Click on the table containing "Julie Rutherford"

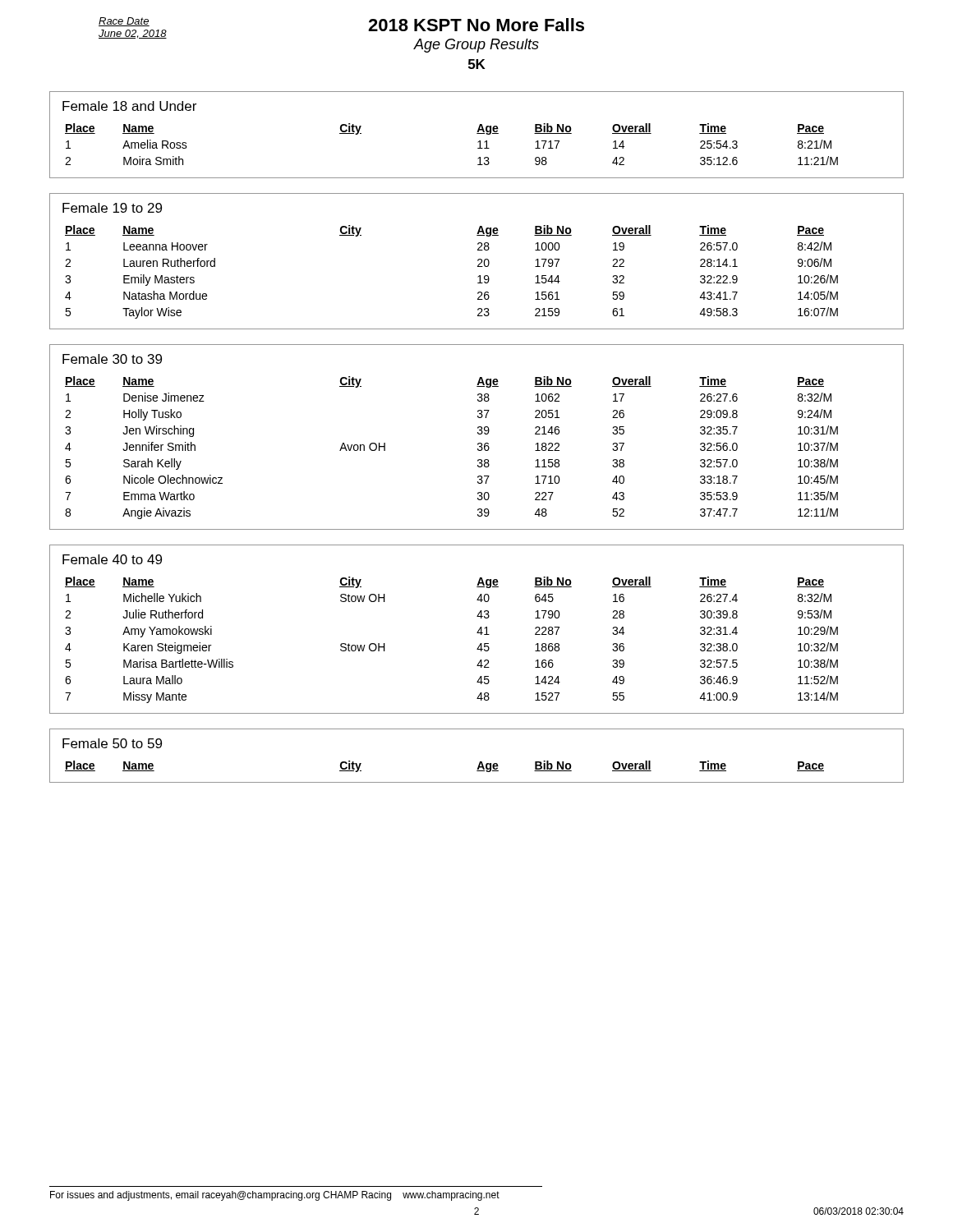pos(476,639)
